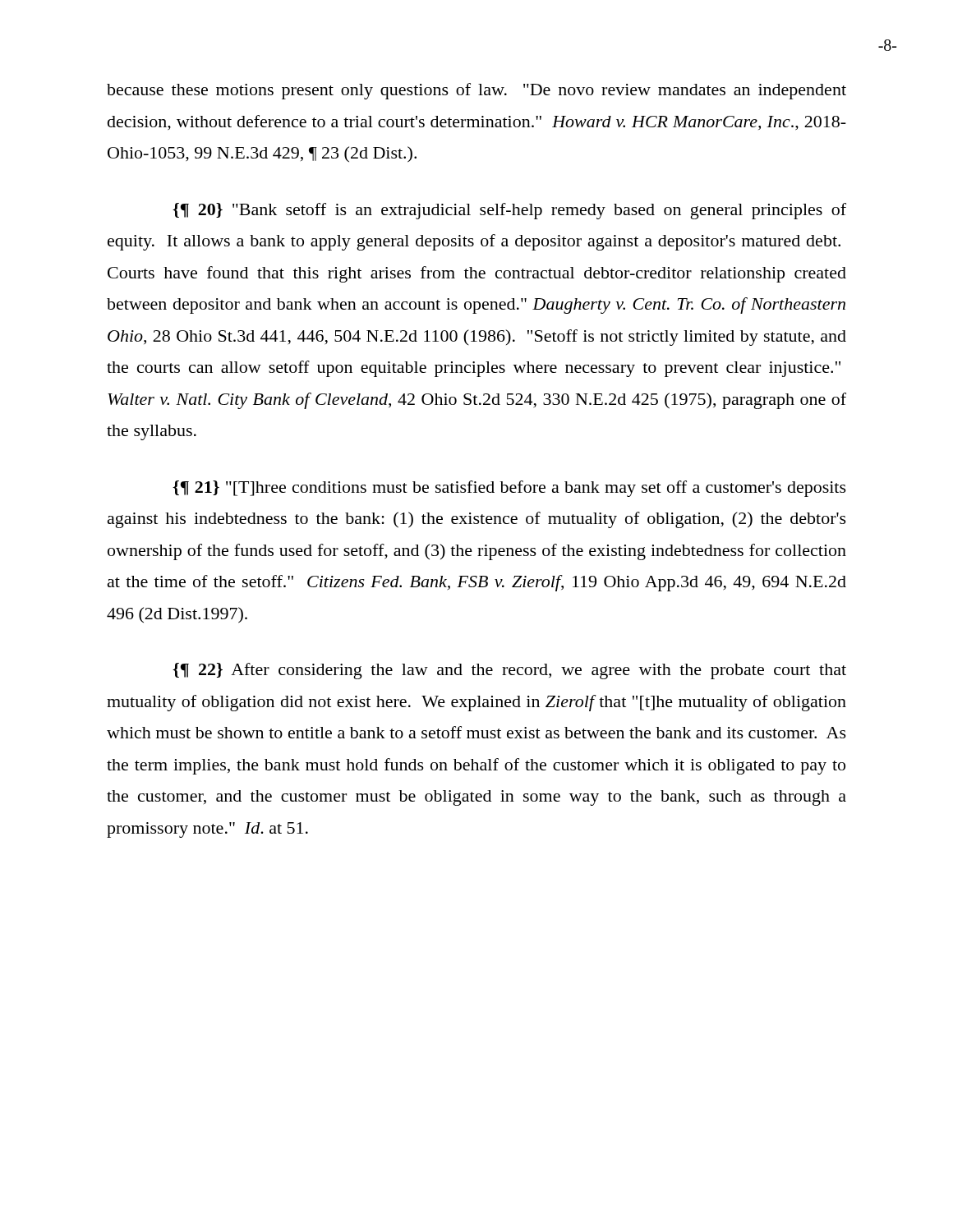Viewport: 953px width, 1232px height.
Task: Find the block on this page that starts "because these motions"
Action: (x=476, y=121)
